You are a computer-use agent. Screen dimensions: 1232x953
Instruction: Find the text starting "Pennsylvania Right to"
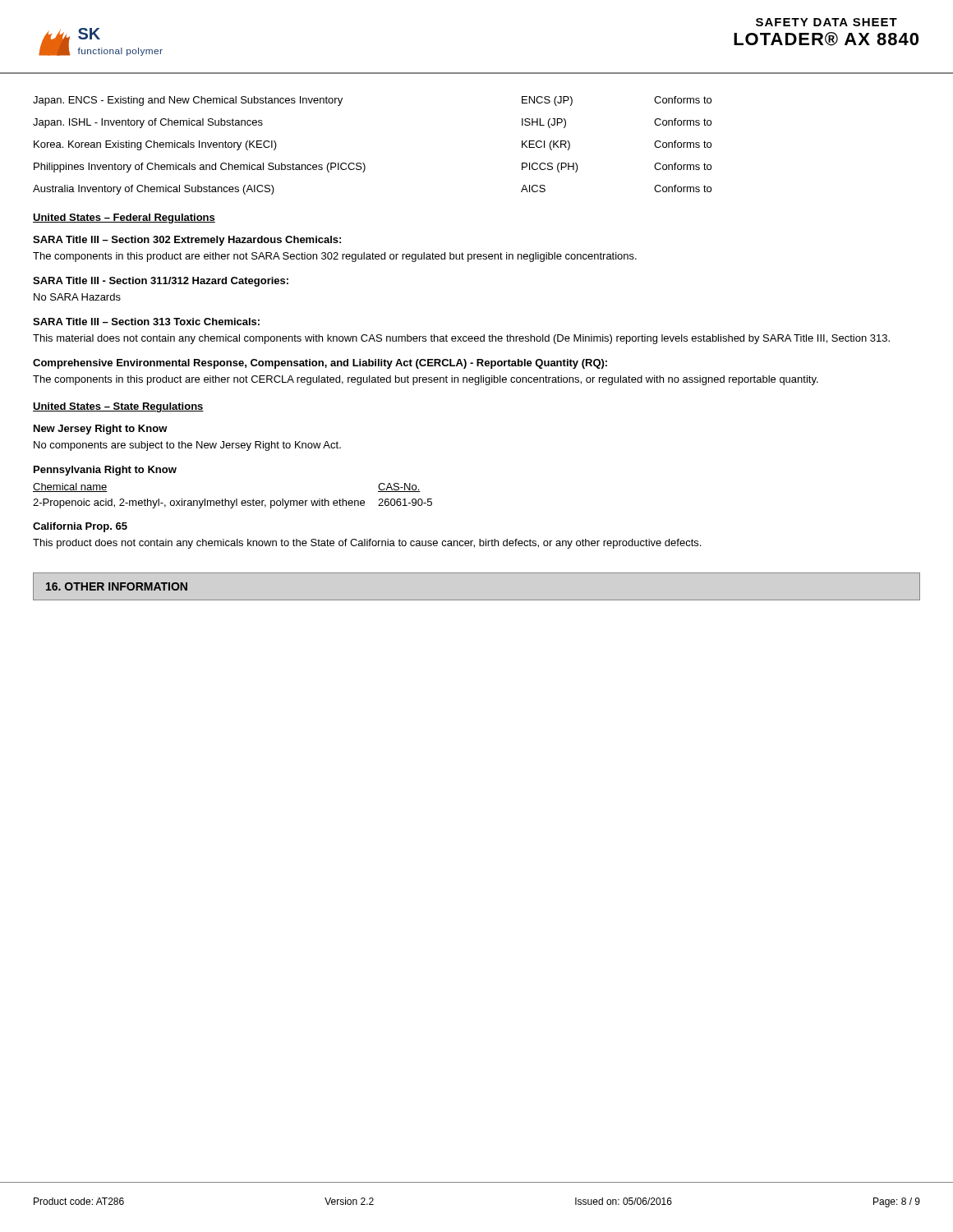point(105,470)
